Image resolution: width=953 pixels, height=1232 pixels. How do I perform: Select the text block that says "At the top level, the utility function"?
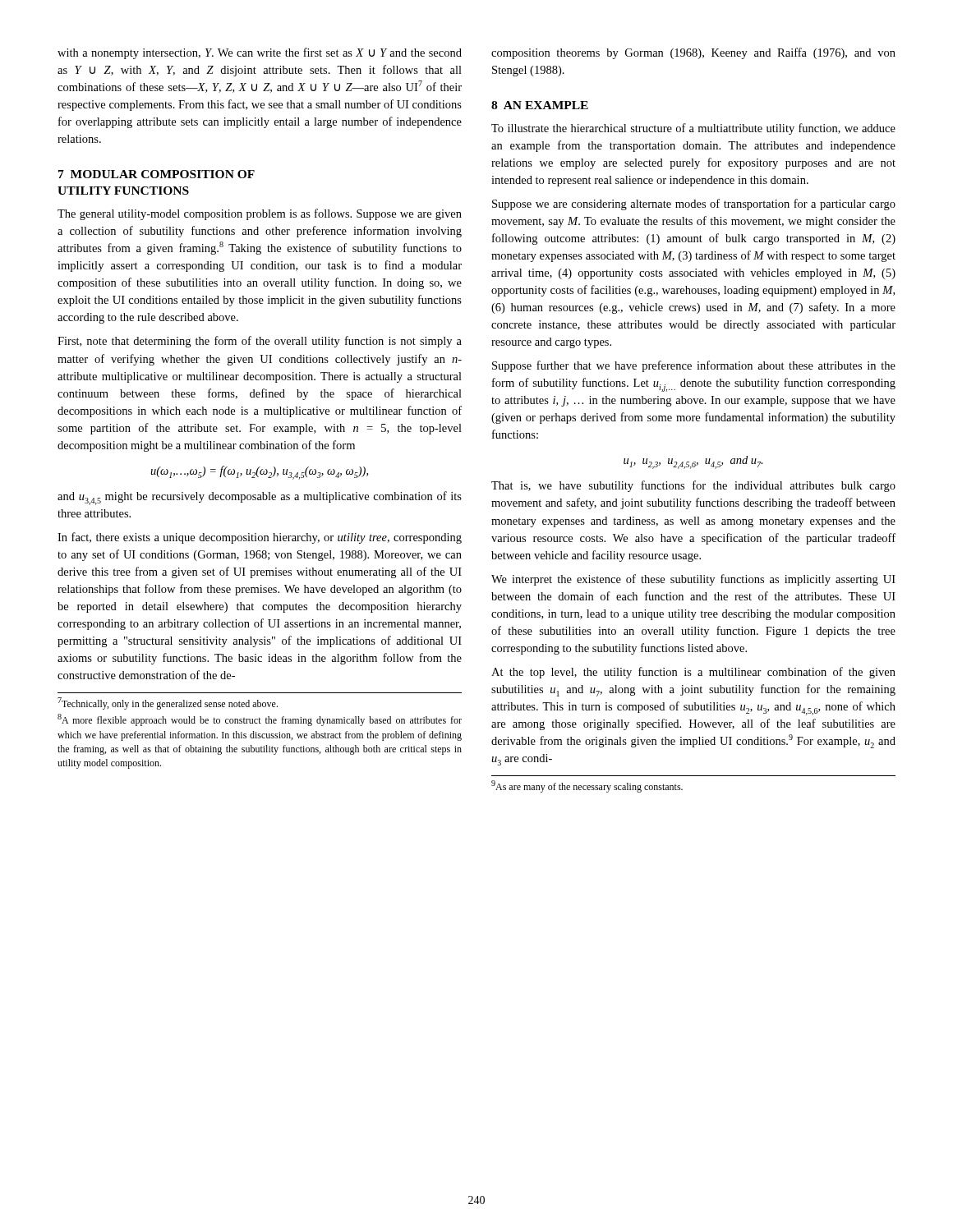click(x=693, y=715)
